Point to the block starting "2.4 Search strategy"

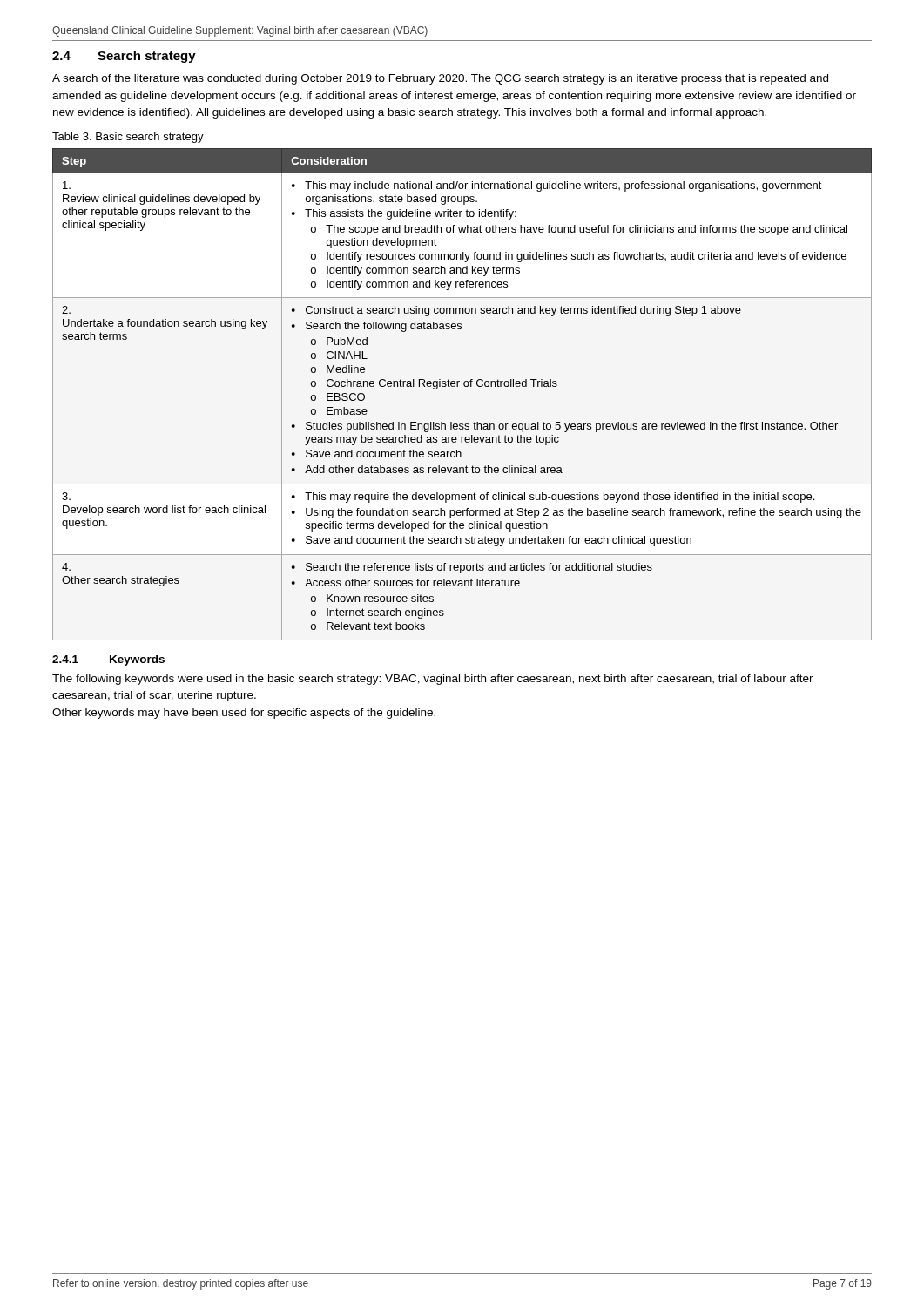[124, 55]
